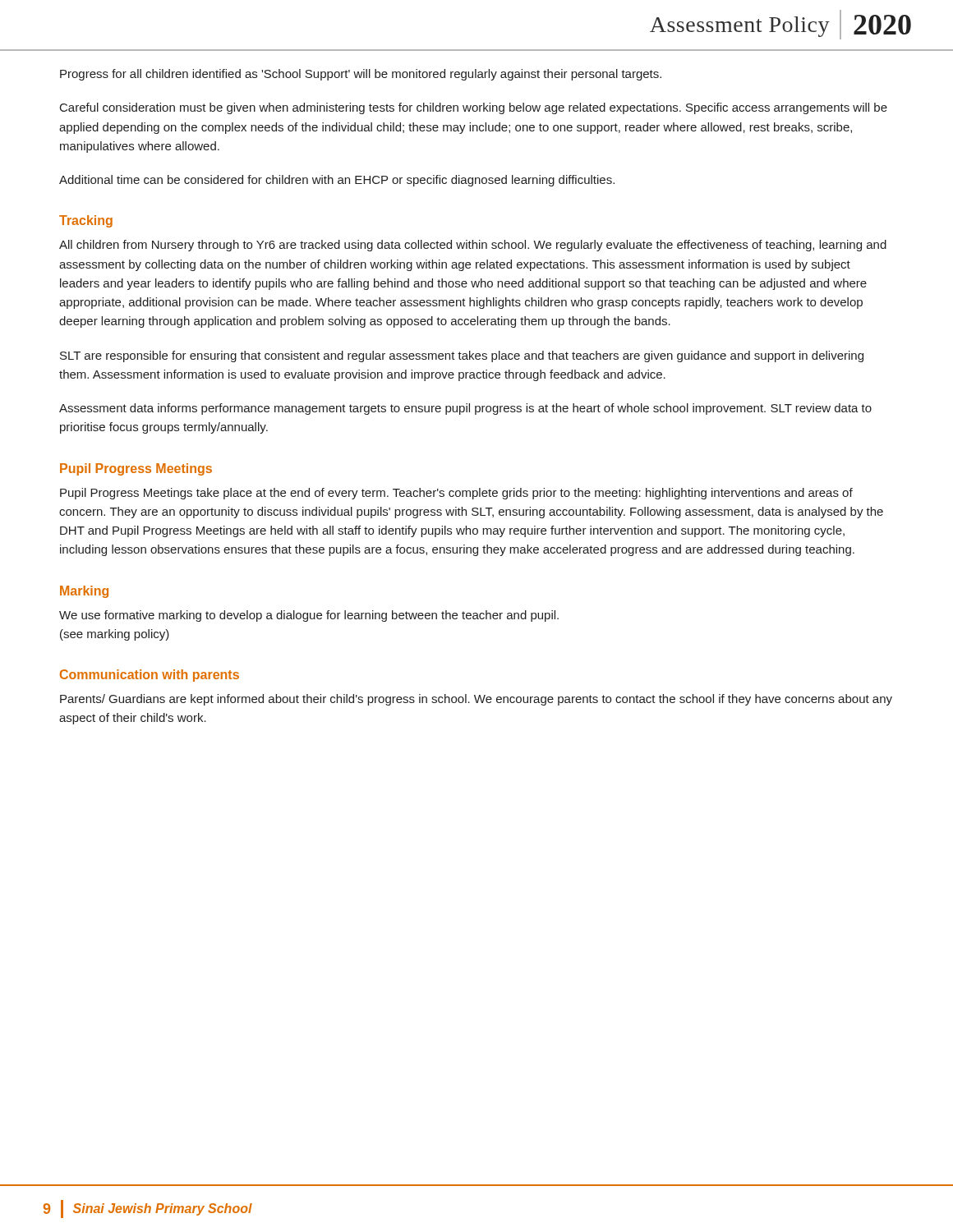Find the block starting "Parents/ Guardians are kept informed about their child's"
The image size is (953, 1232).
point(476,708)
